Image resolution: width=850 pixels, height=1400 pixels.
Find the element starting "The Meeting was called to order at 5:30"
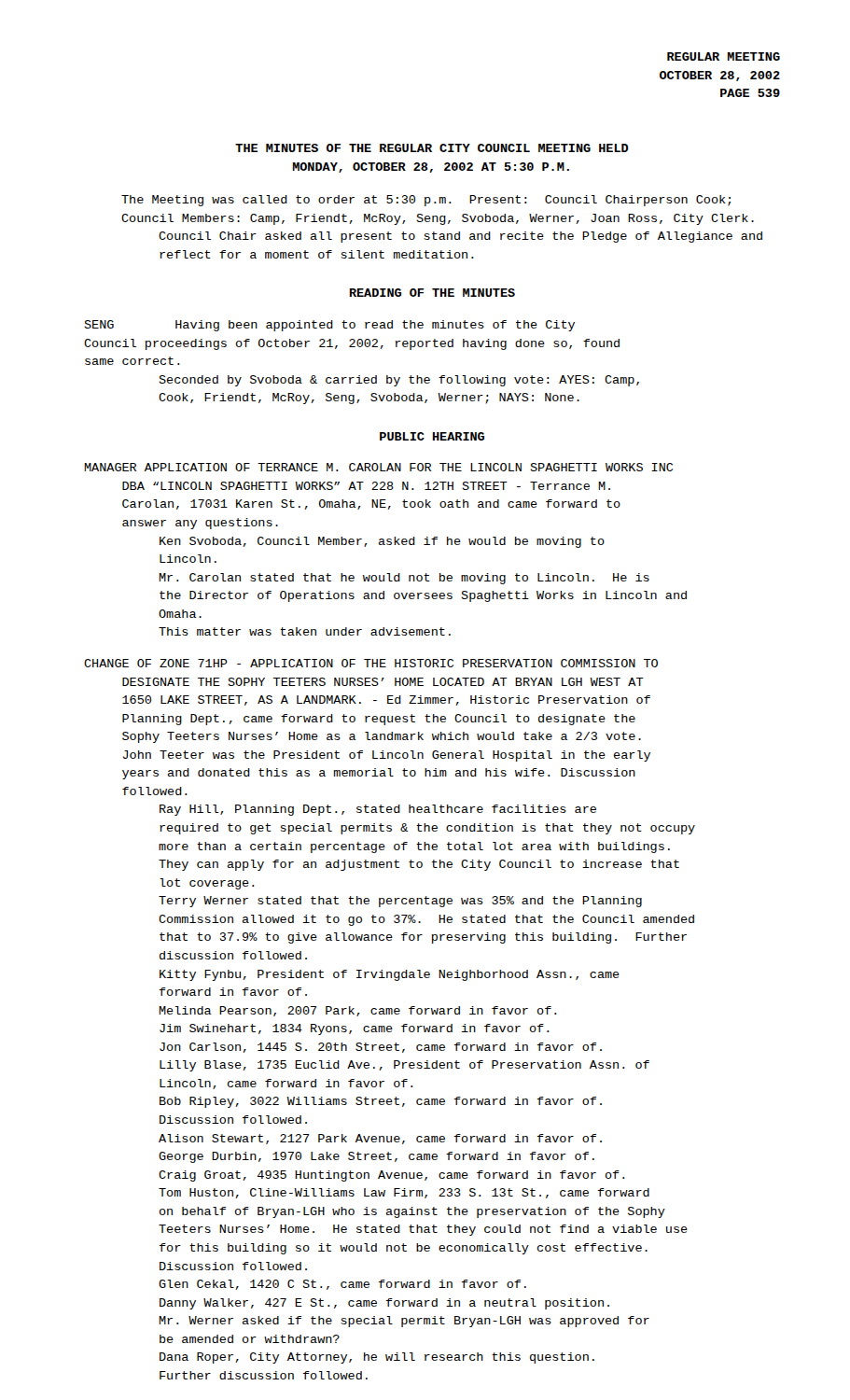click(x=451, y=228)
